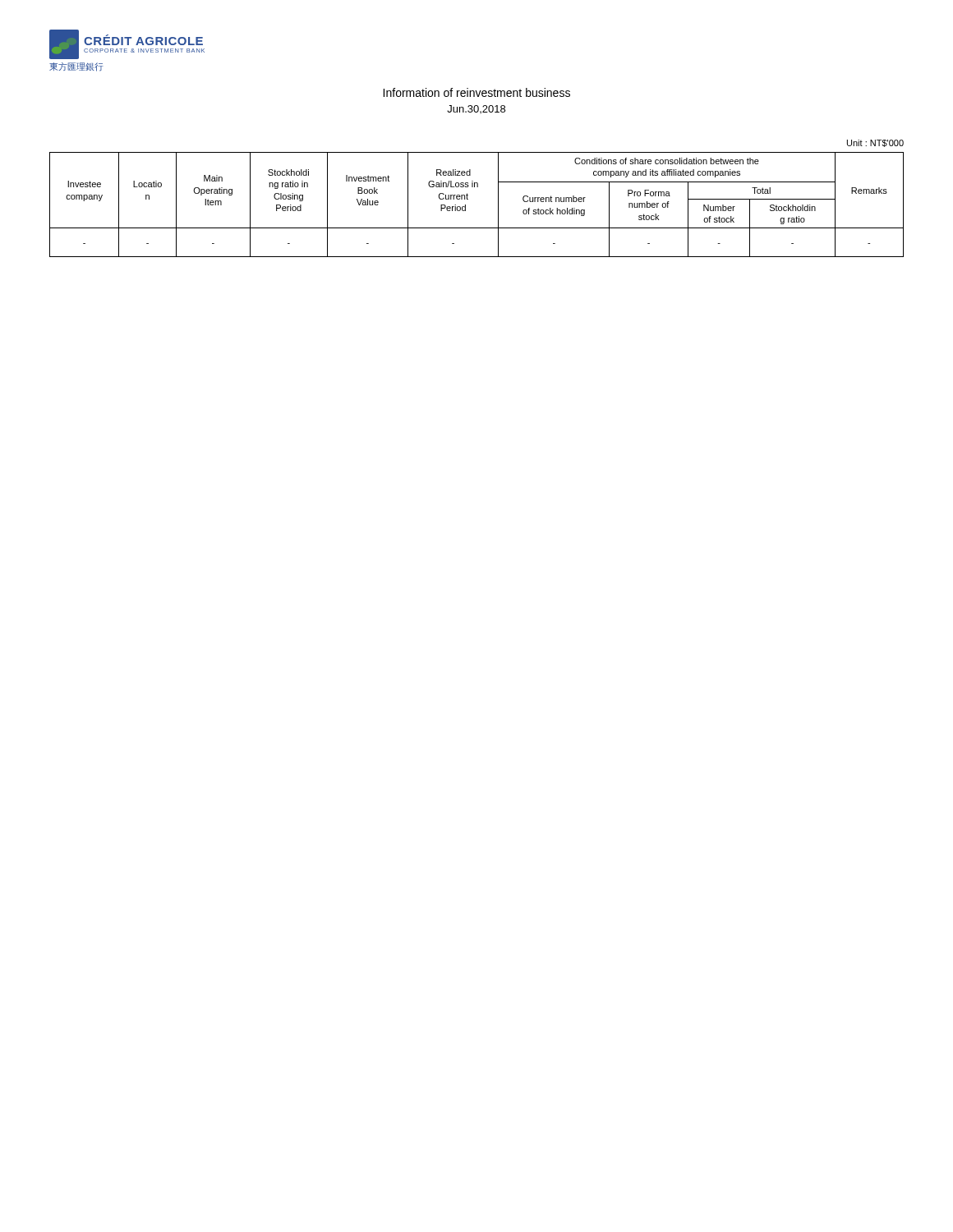
Task: Find the table that mentions "Pro Forma number of stock"
Action: point(476,205)
